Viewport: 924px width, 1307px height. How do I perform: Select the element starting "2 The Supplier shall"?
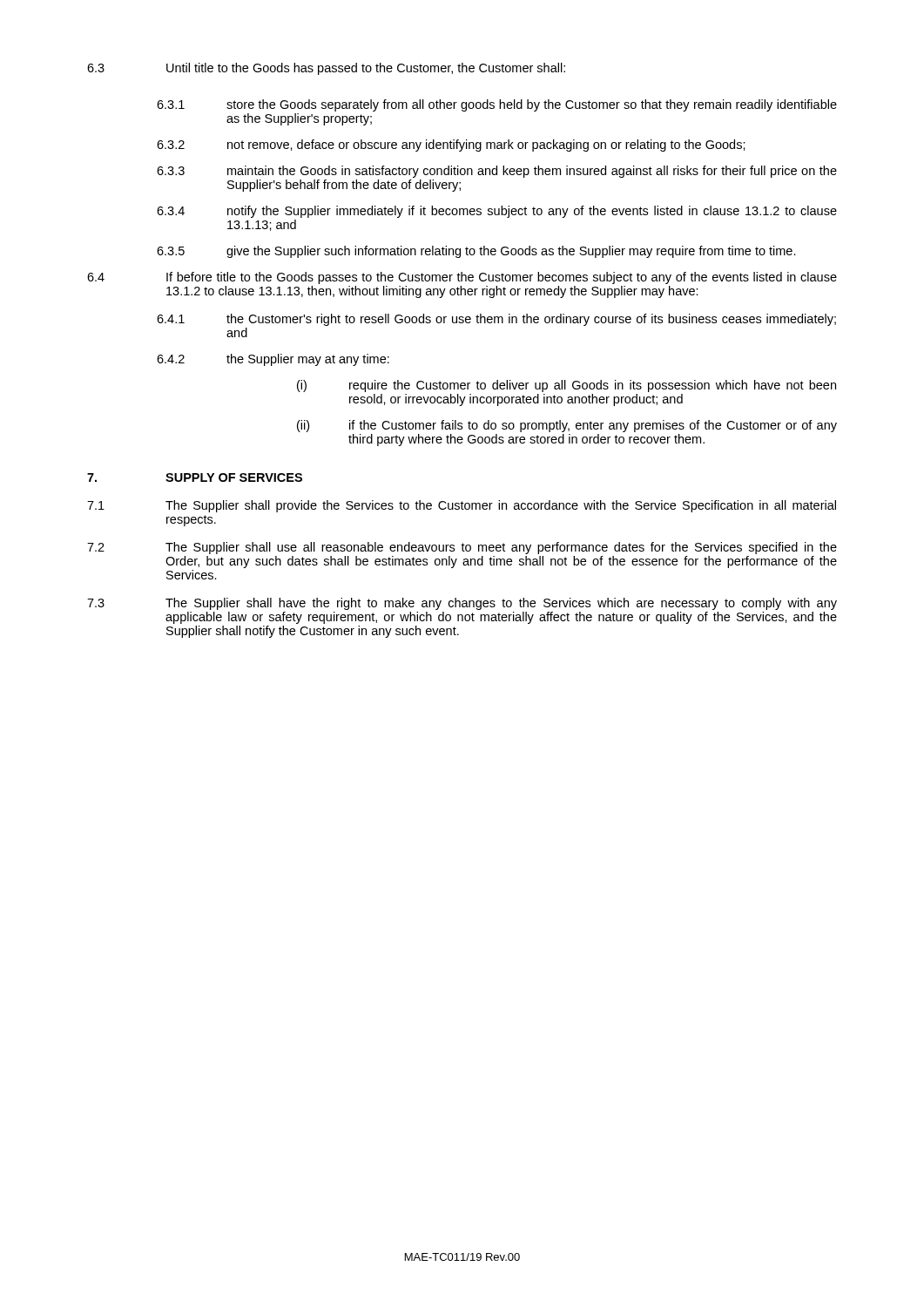(x=462, y=561)
